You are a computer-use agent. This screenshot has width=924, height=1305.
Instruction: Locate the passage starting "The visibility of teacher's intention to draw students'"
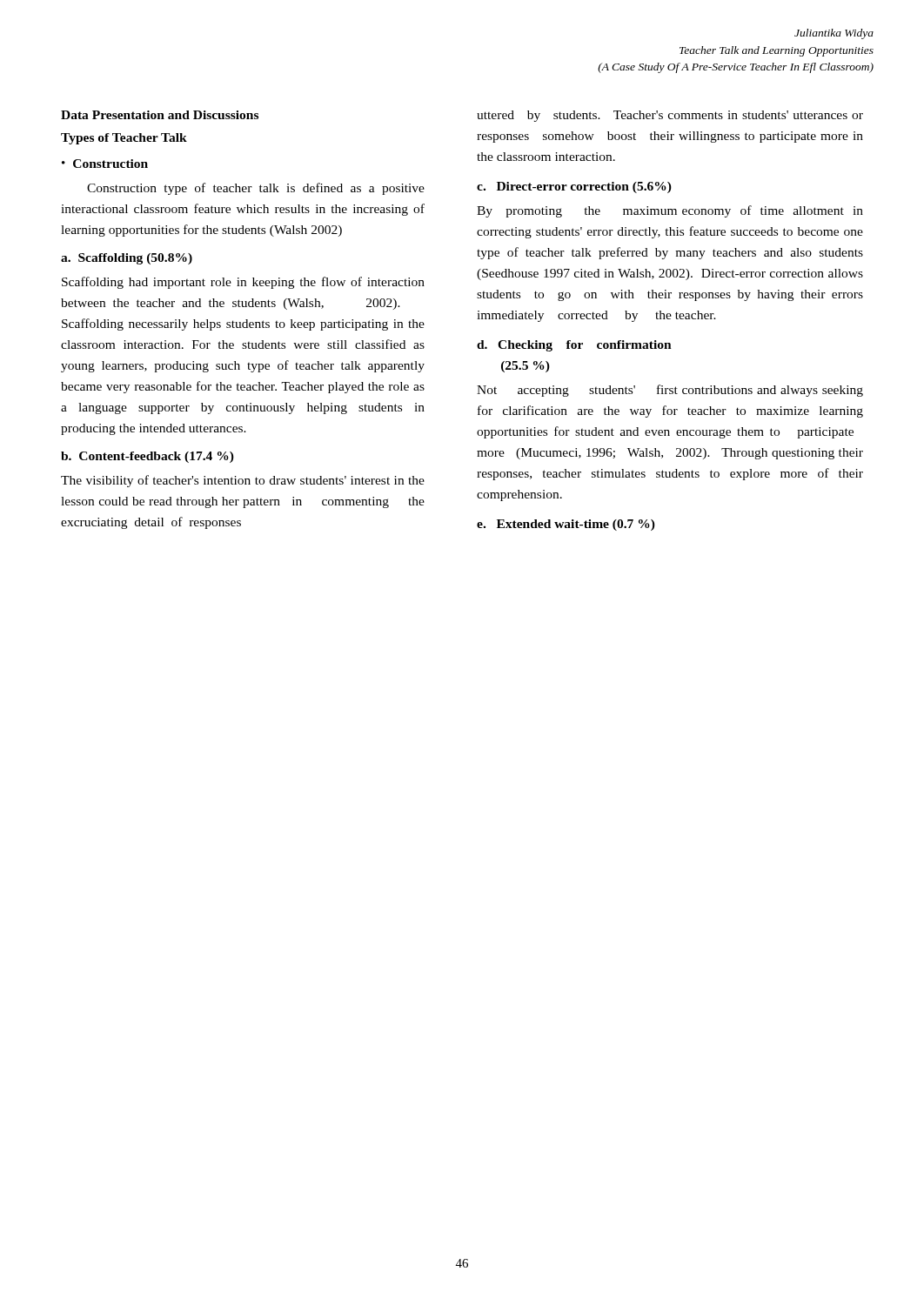(243, 501)
